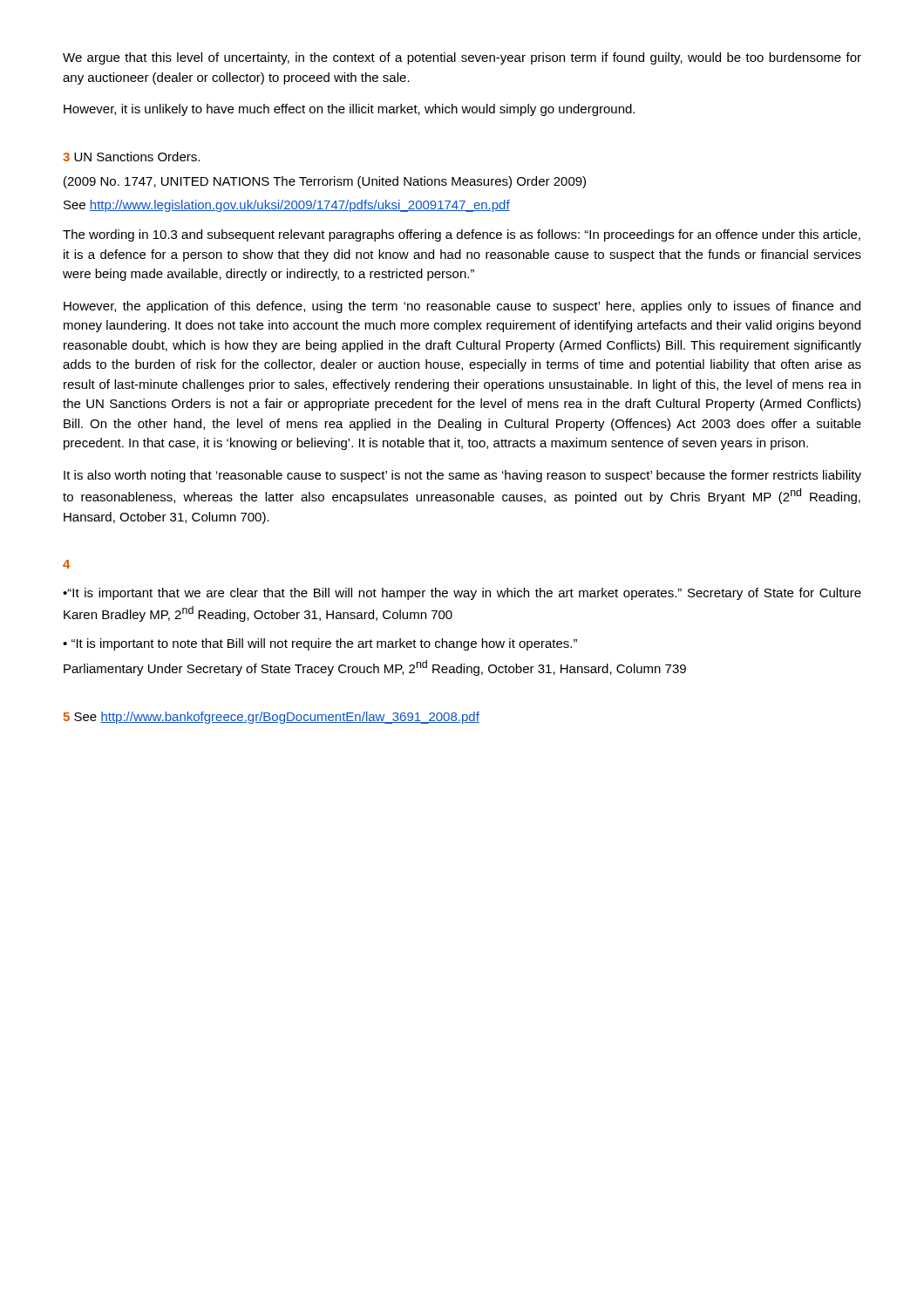The image size is (924, 1308).
Task: Locate the text "3 UN Sanctions Orders."
Action: pyautogui.click(x=132, y=156)
